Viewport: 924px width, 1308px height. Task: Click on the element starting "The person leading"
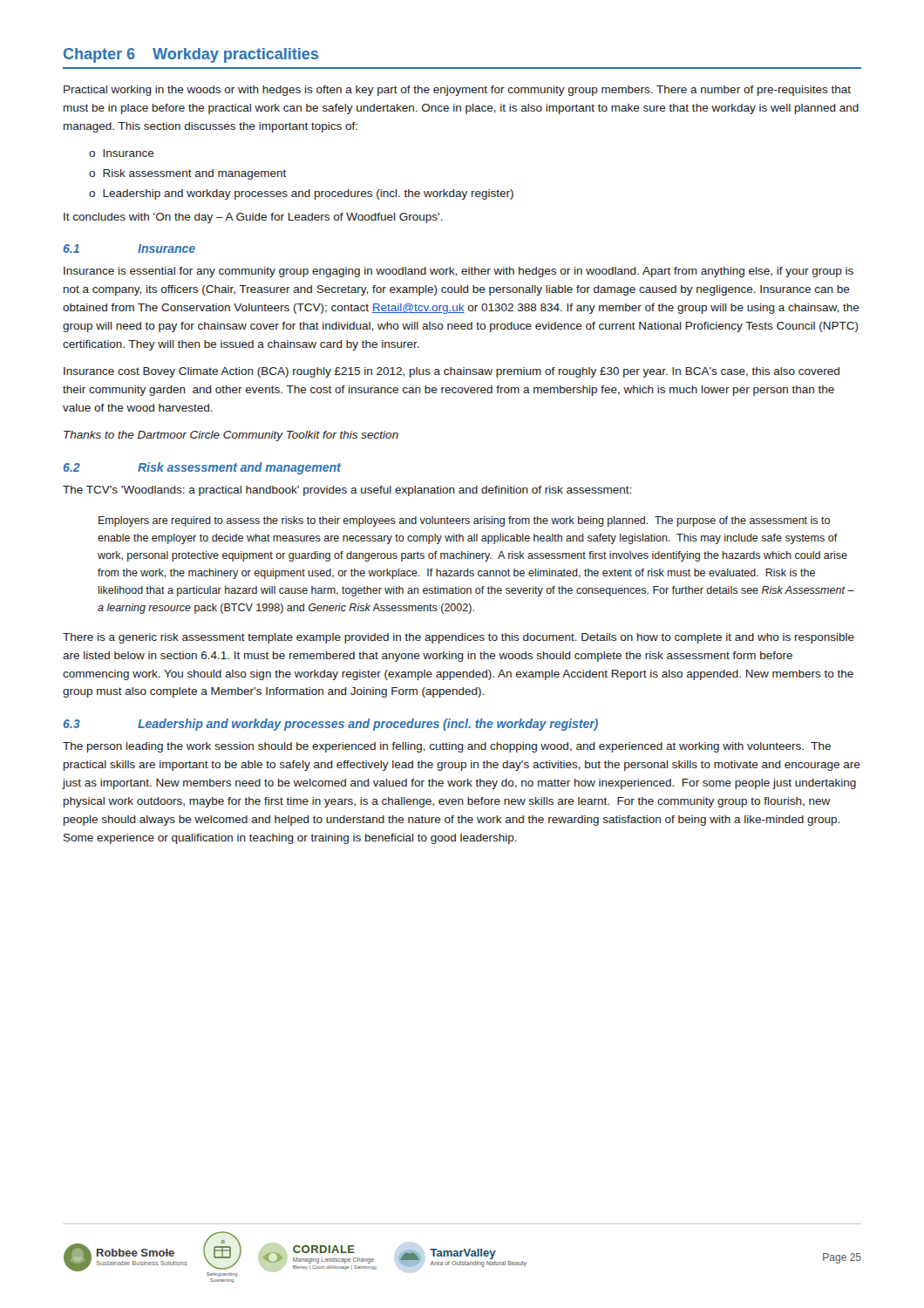pyautogui.click(x=461, y=792)
